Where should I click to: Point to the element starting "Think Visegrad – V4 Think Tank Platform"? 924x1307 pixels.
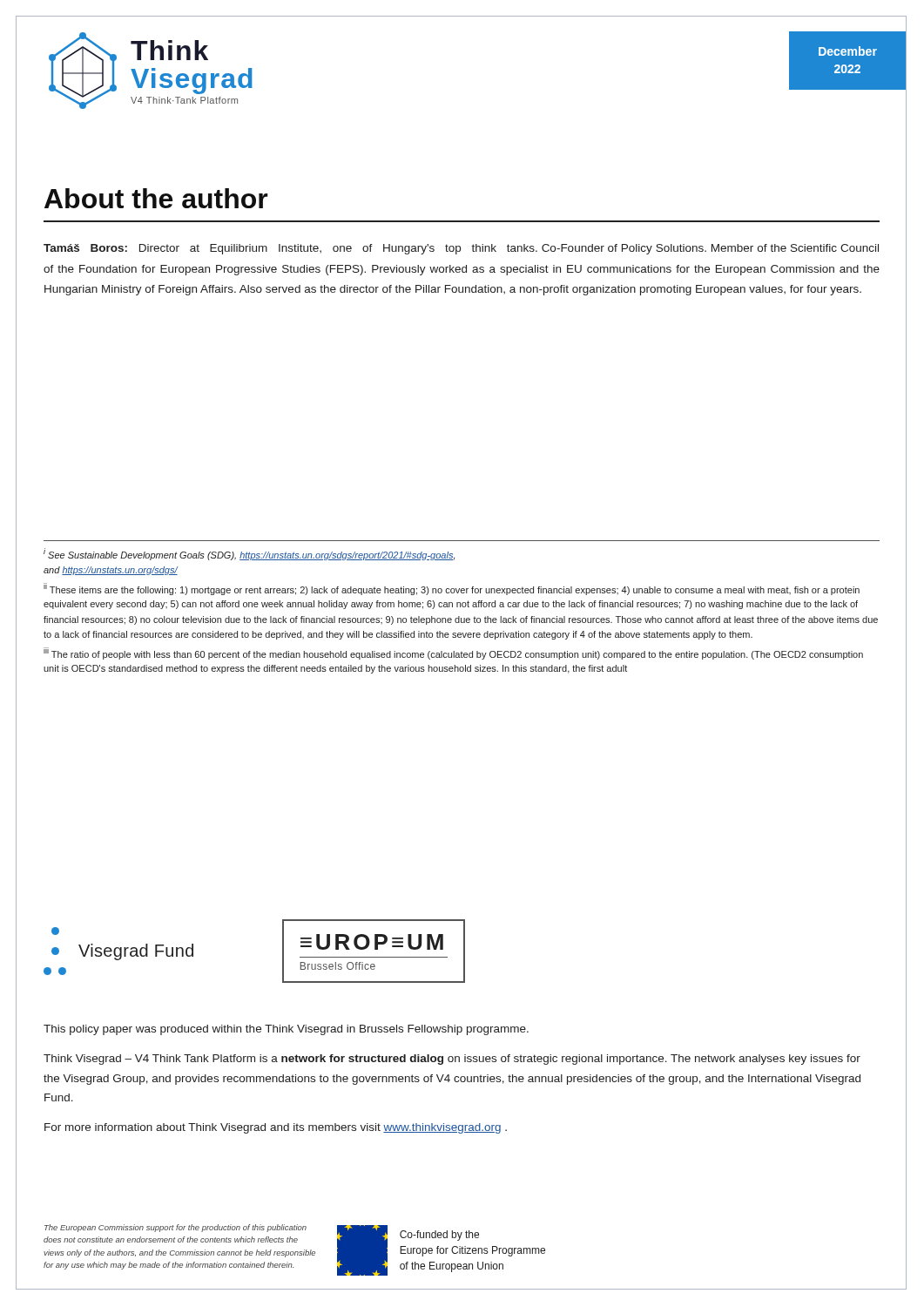pos(452,1078)
